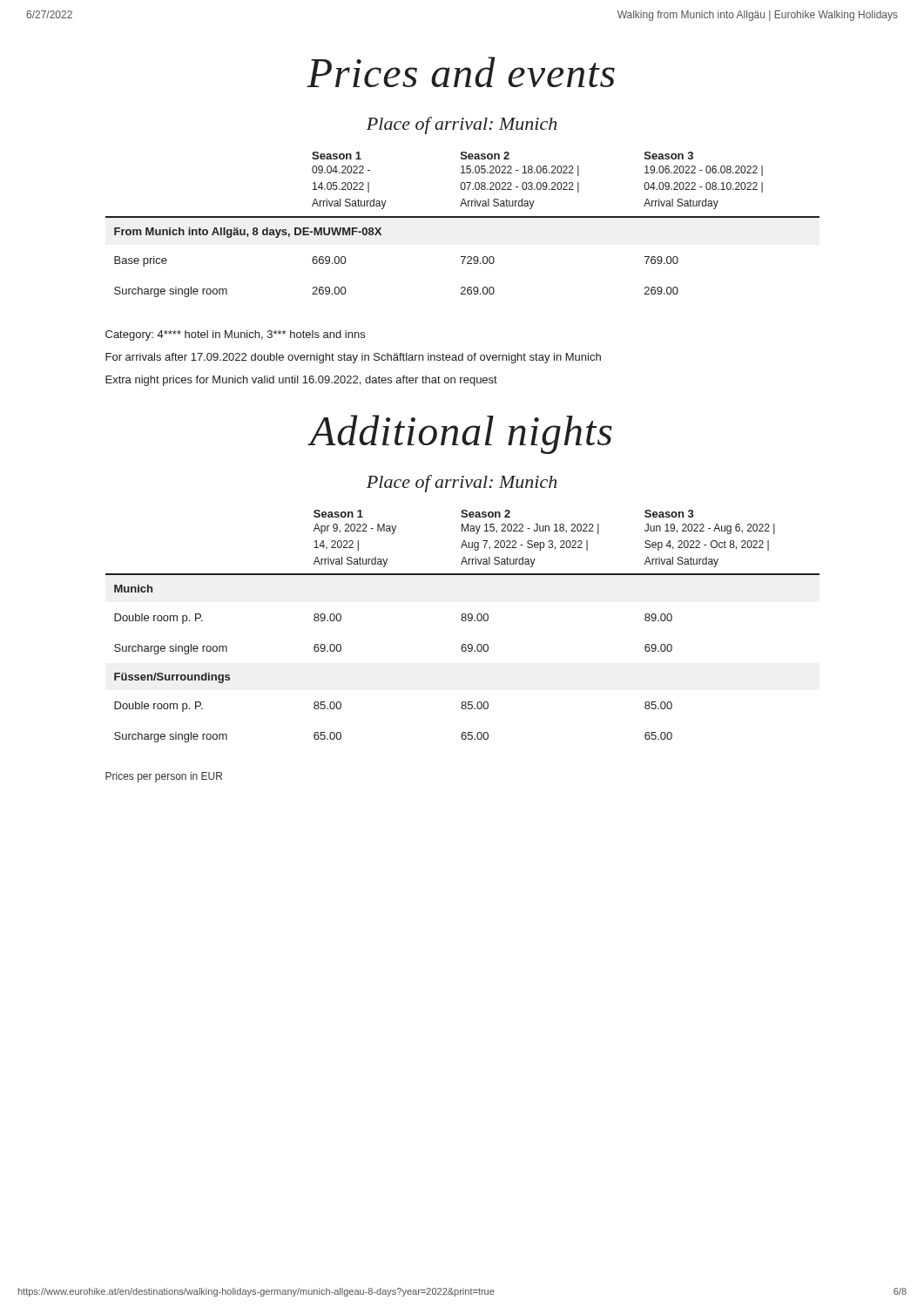
Task: Click on the text starting "Category: 4**** hotel in Munich, 3***"
Action: click(235, 334)
